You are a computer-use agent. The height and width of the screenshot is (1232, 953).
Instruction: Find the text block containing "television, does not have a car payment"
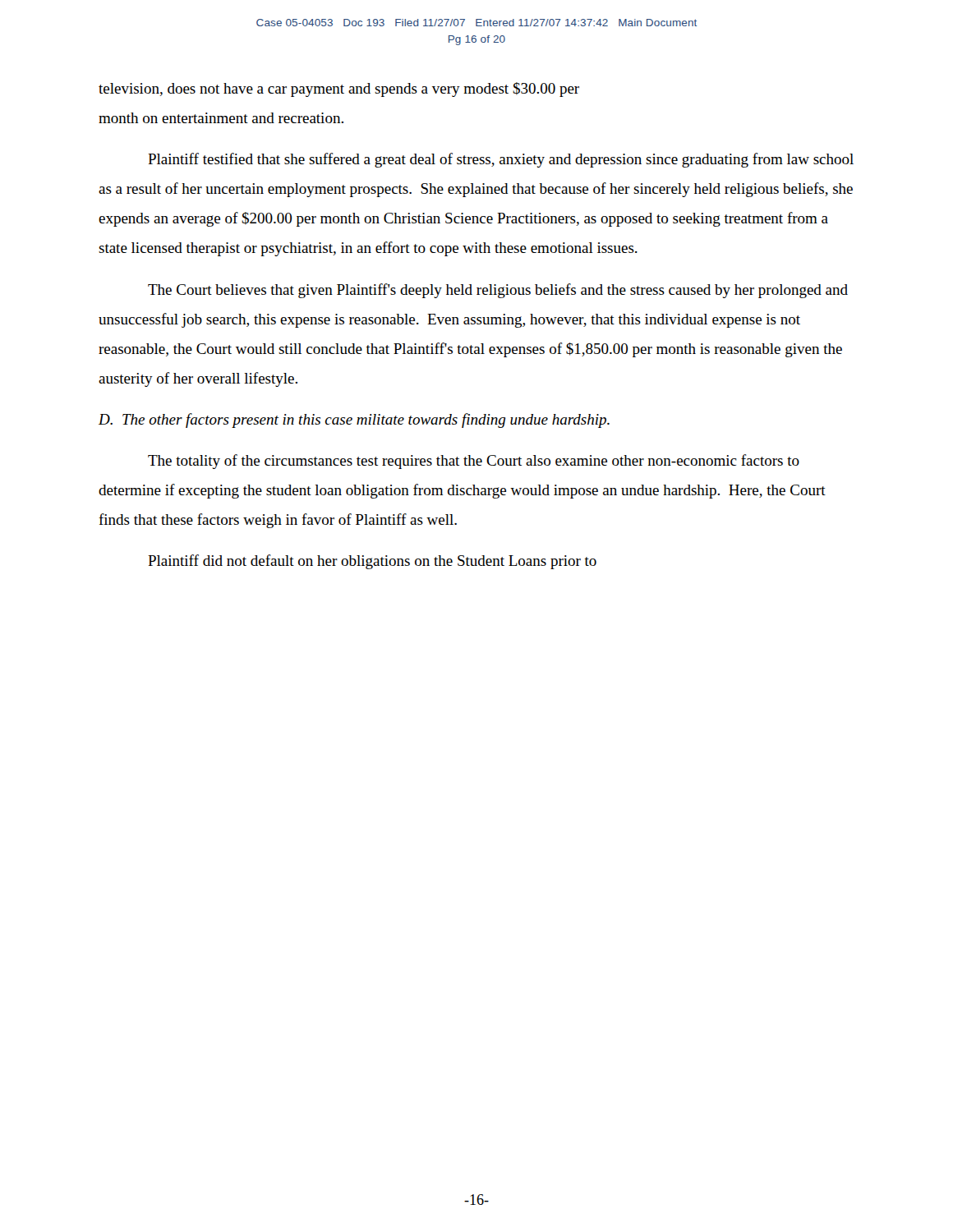[x=339, y=103]
